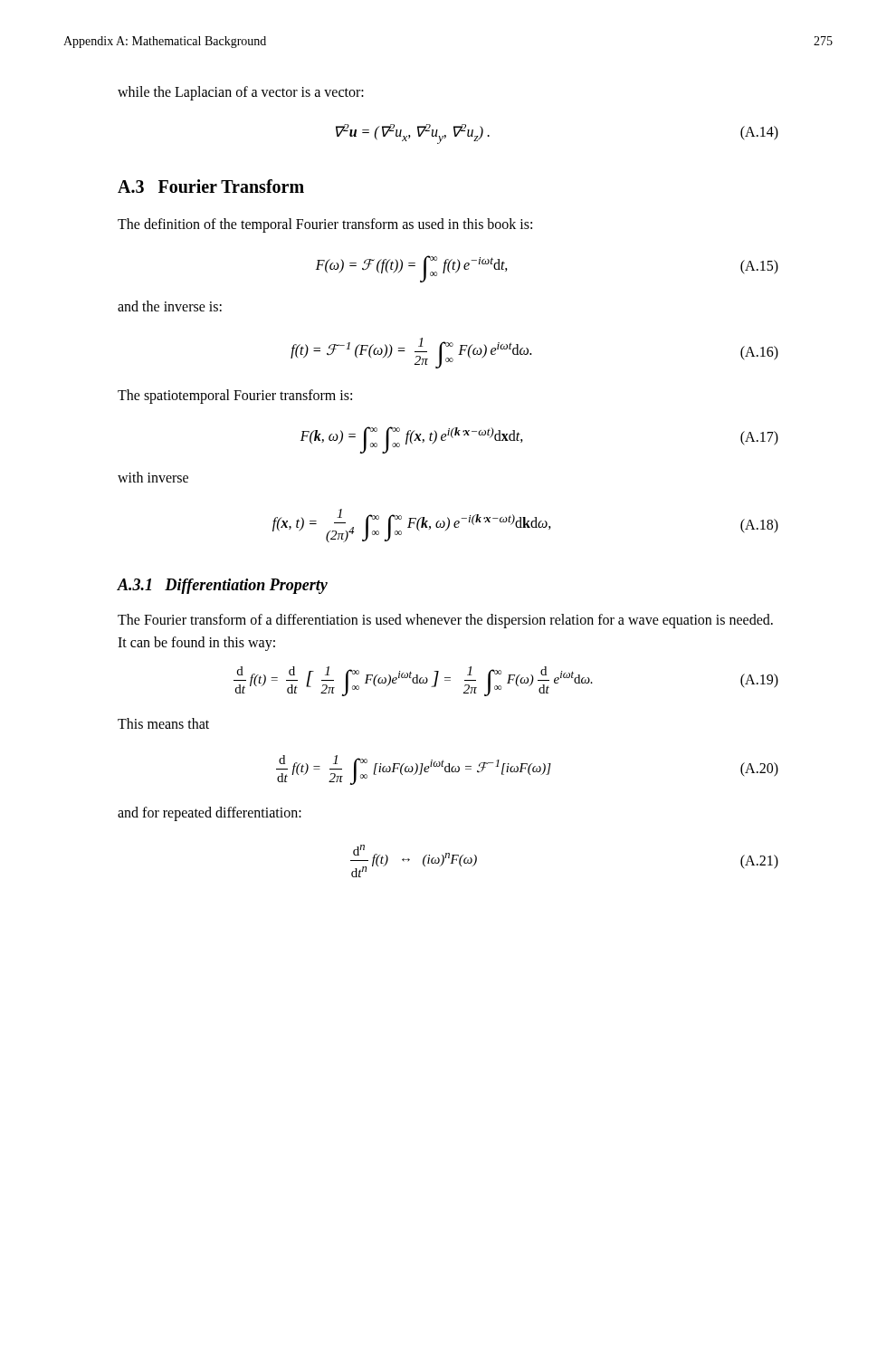Select the text starting "and the inverse is:"
Image resolution: width=896 pixels, height=1358 pixels.
[170, 307]
